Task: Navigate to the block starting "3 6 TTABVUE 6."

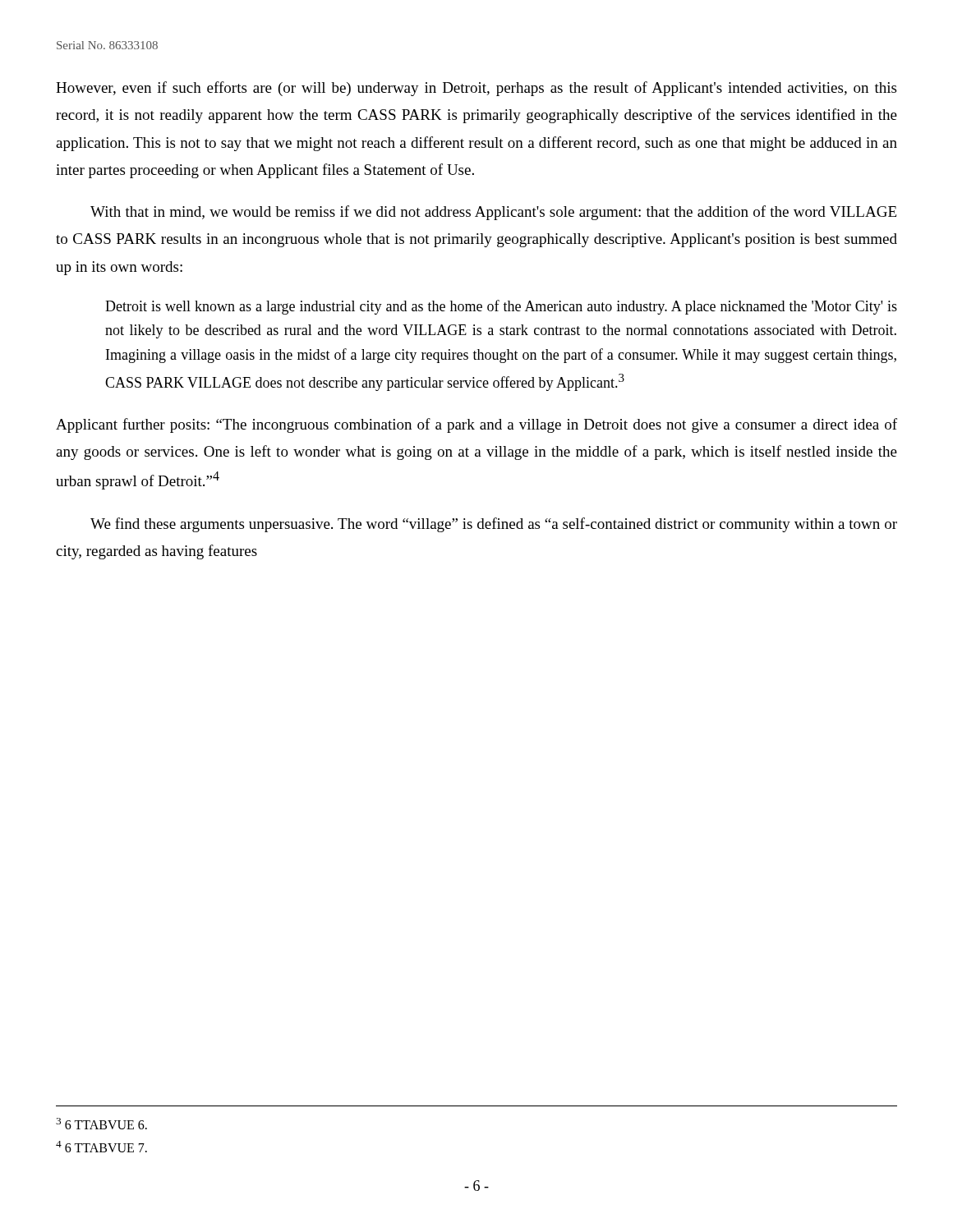Action: [x=102, y=1124]
